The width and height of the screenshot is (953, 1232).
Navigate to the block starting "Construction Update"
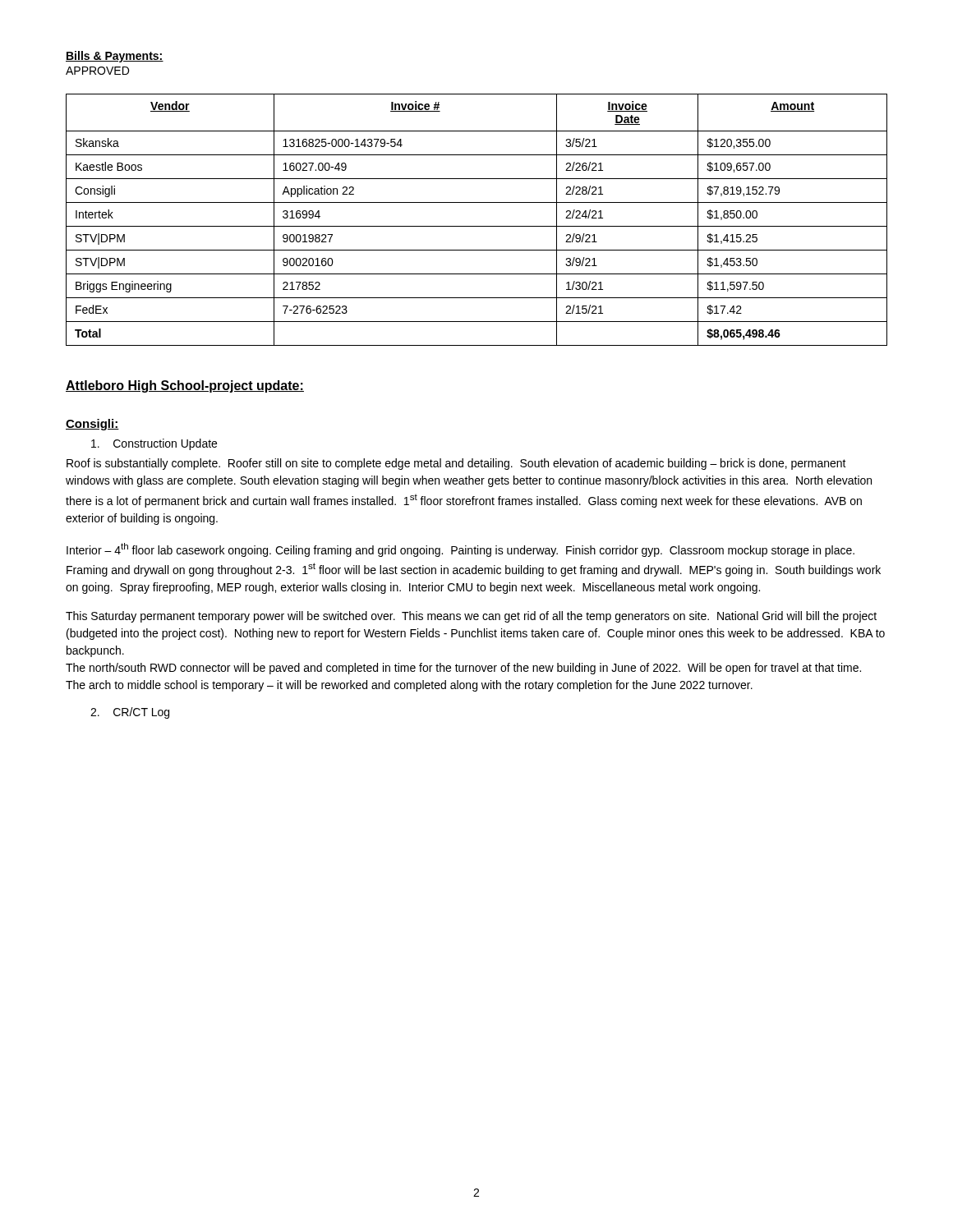click(154, 444)
